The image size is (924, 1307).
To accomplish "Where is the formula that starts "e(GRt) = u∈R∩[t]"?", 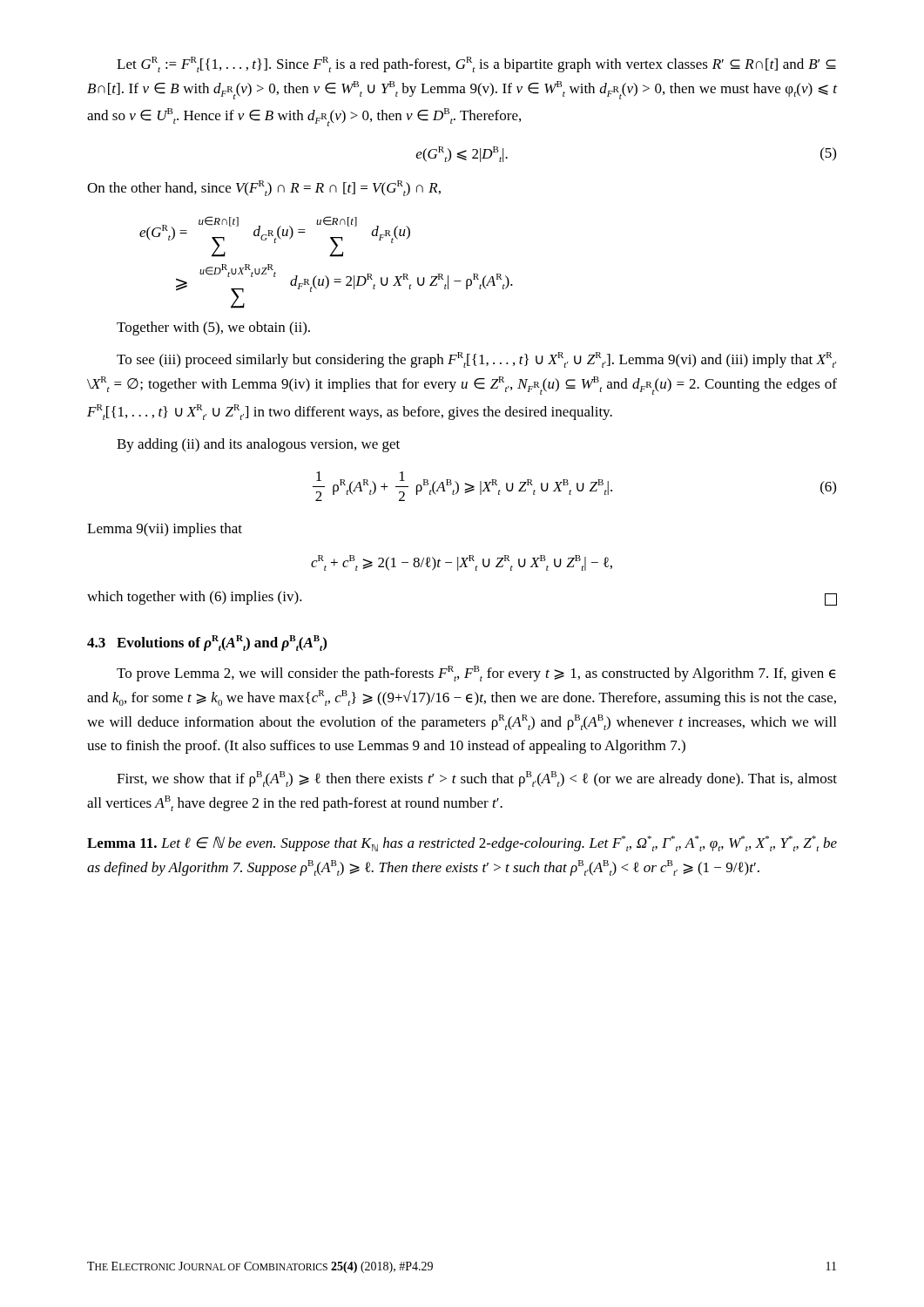I will (488, 258).
